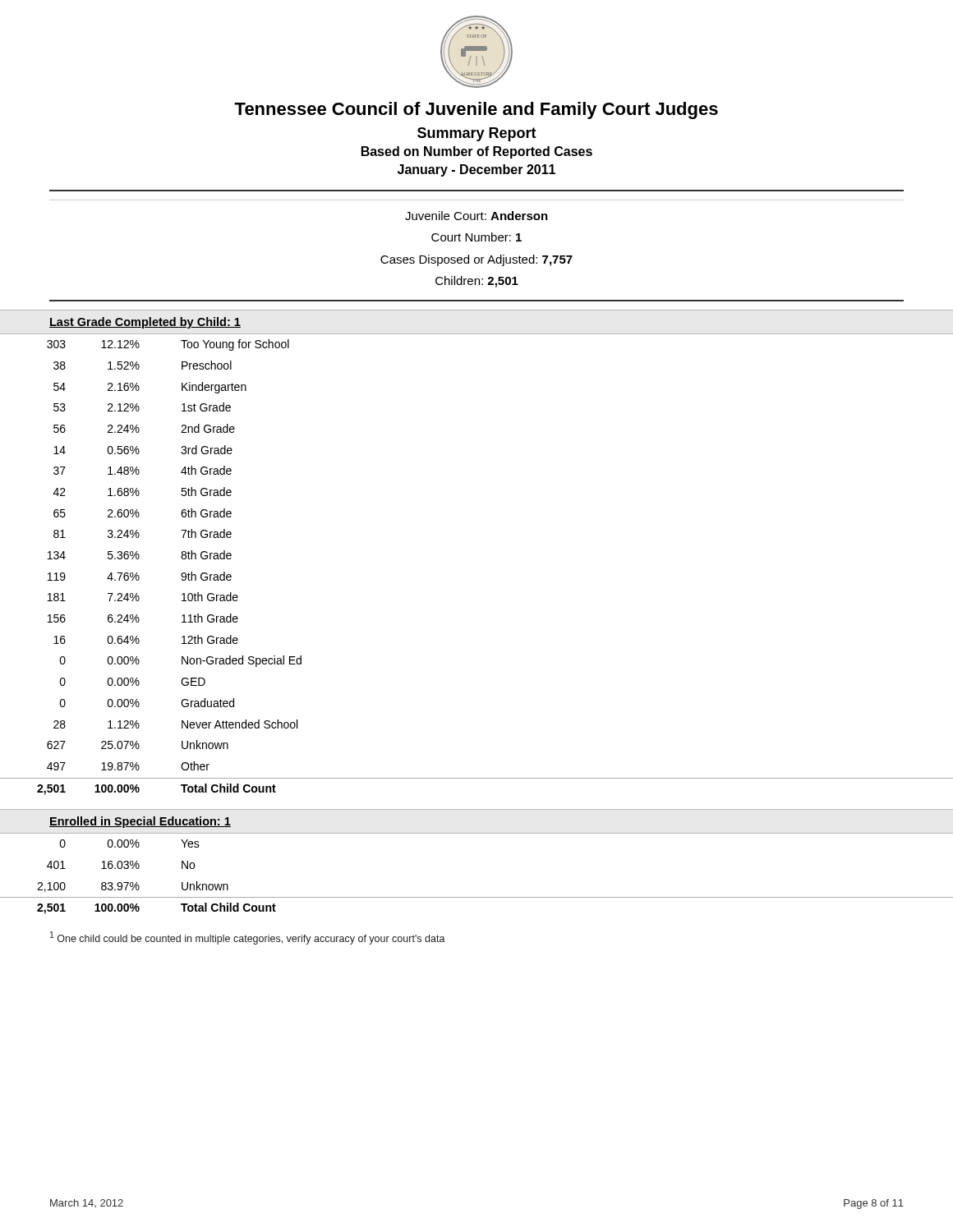Viewport: 953px width, 1232px height.
Task: Locate the table with the text "Too Young for School"
Action: tap(476, 567)
